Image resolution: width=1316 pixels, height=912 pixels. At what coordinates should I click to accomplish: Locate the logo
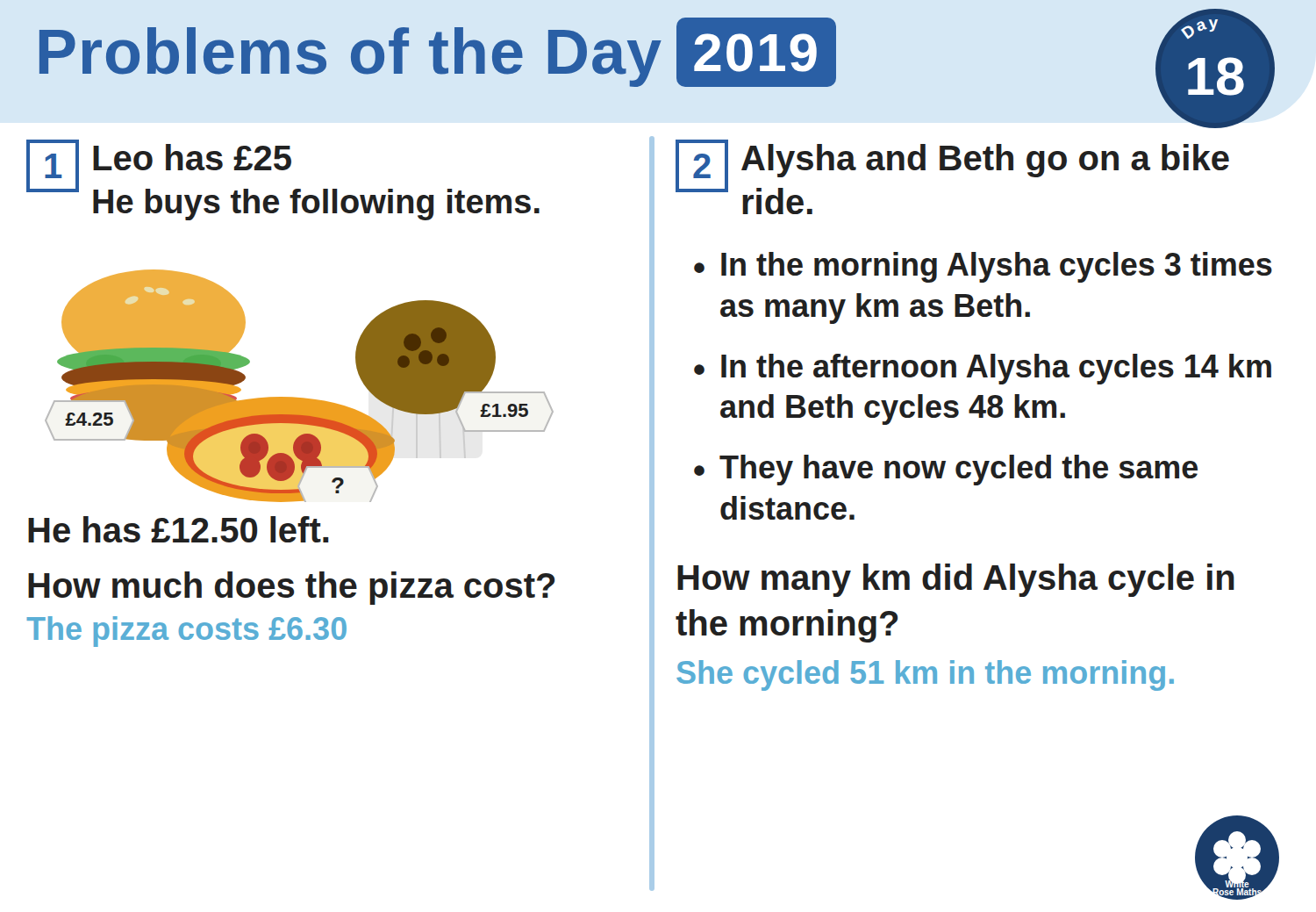(1237, 858)
